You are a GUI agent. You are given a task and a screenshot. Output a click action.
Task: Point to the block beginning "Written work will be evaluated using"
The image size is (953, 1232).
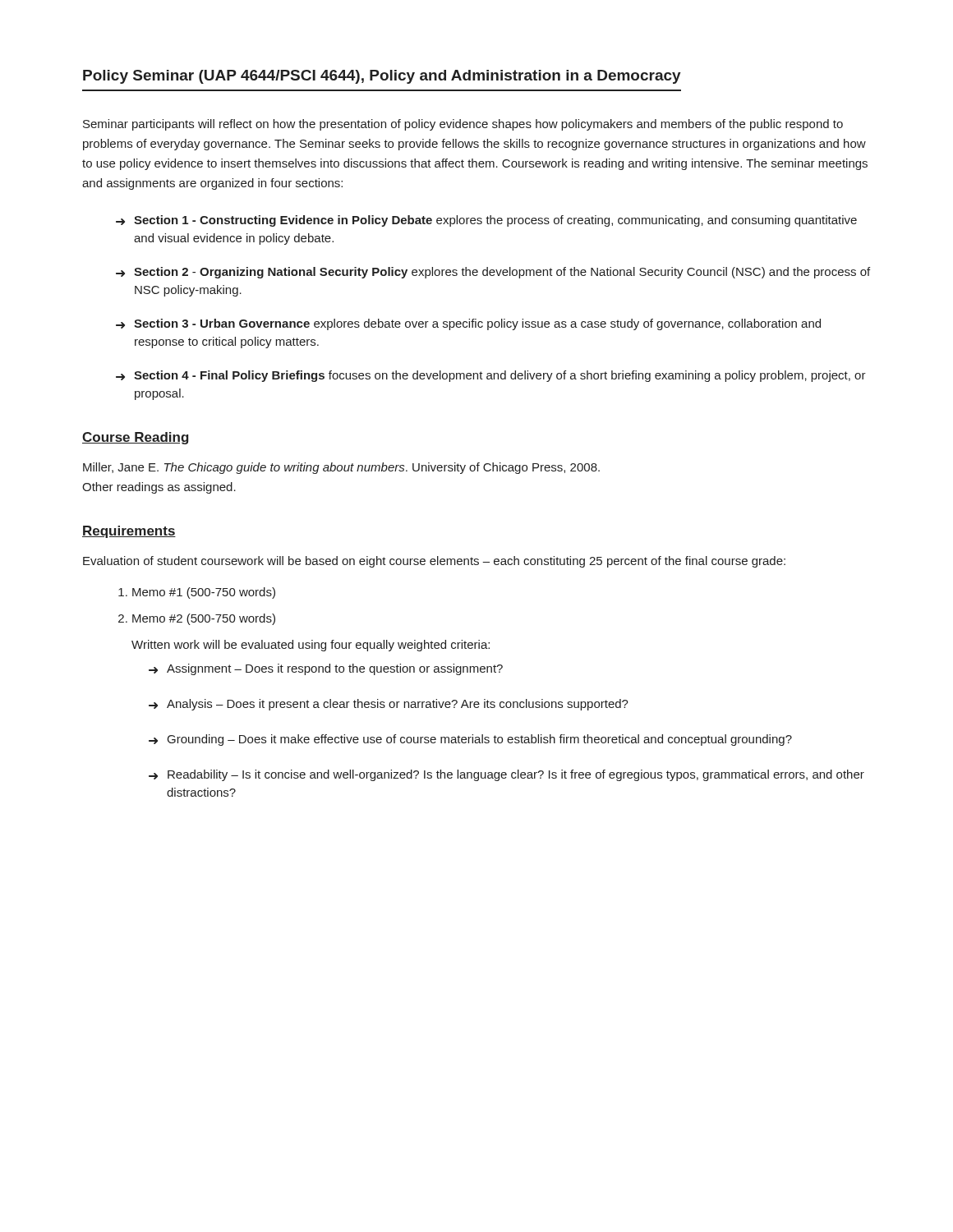(311, 644)
